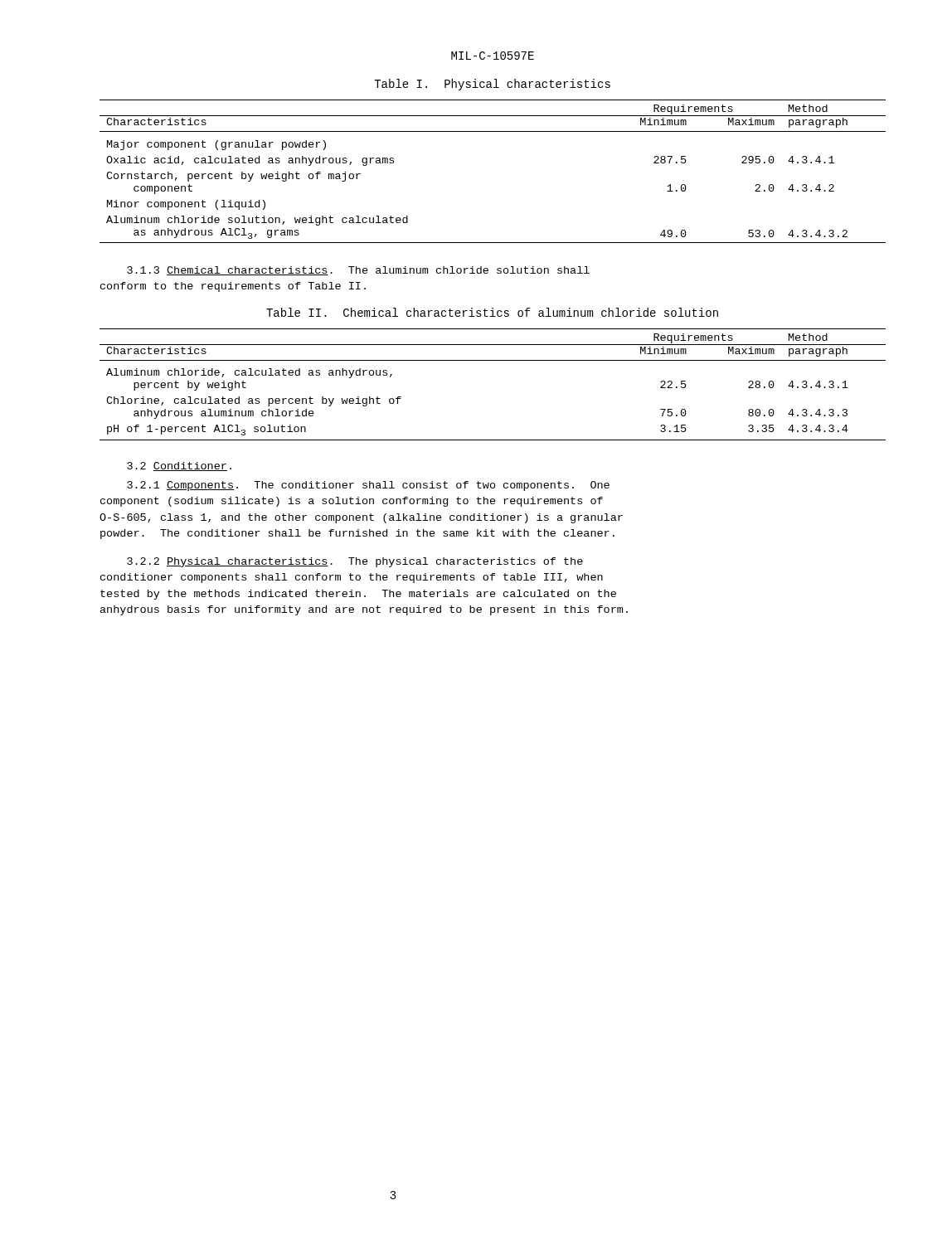This screenshot has width=952, height=1244.
Task: Click on the caption that says "Table I. Physical characteristics"
Action: (x=493, y=85)
